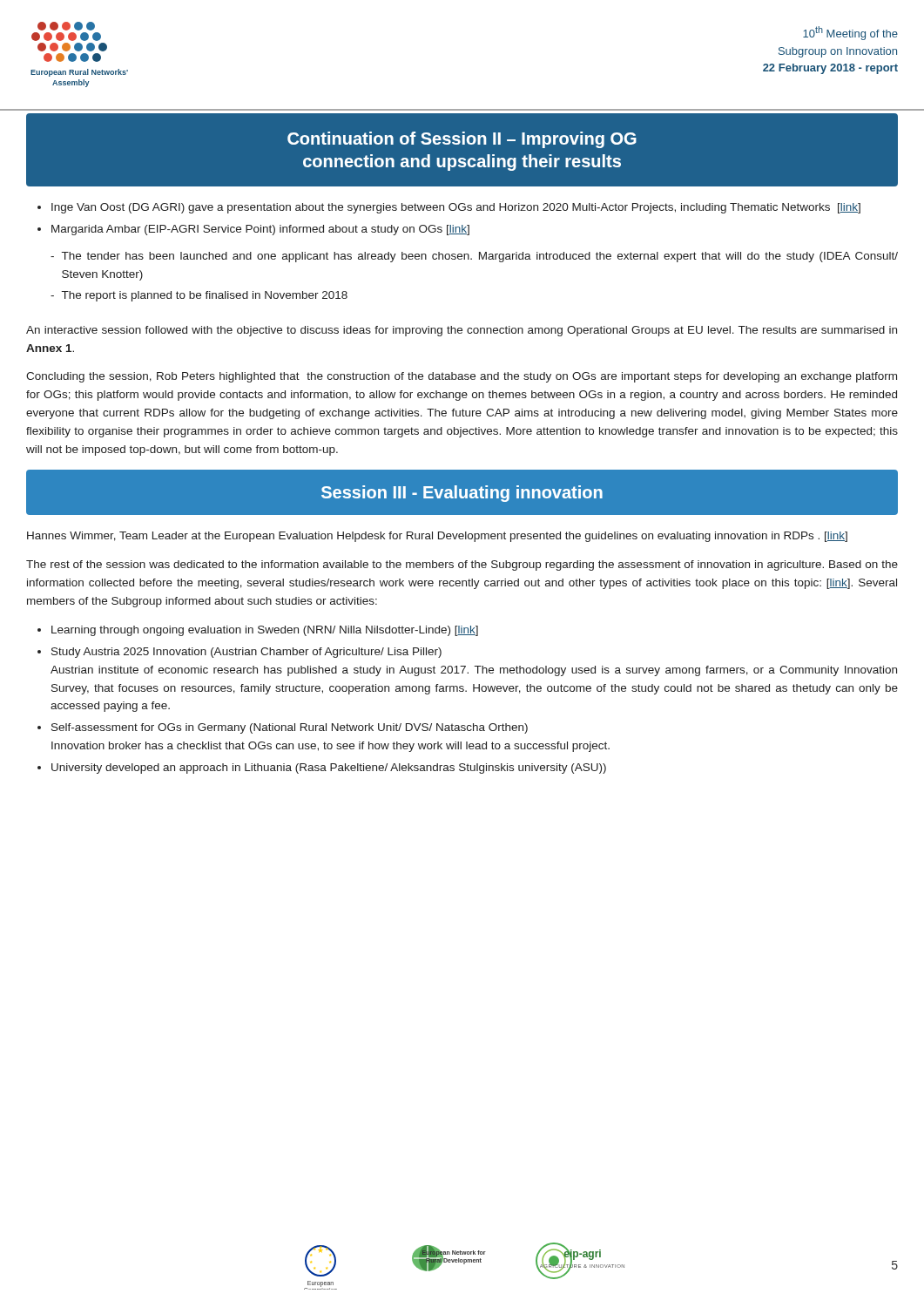
Task: Find the text block with the text "An interactive session followed with"
Action: point(462,339)
